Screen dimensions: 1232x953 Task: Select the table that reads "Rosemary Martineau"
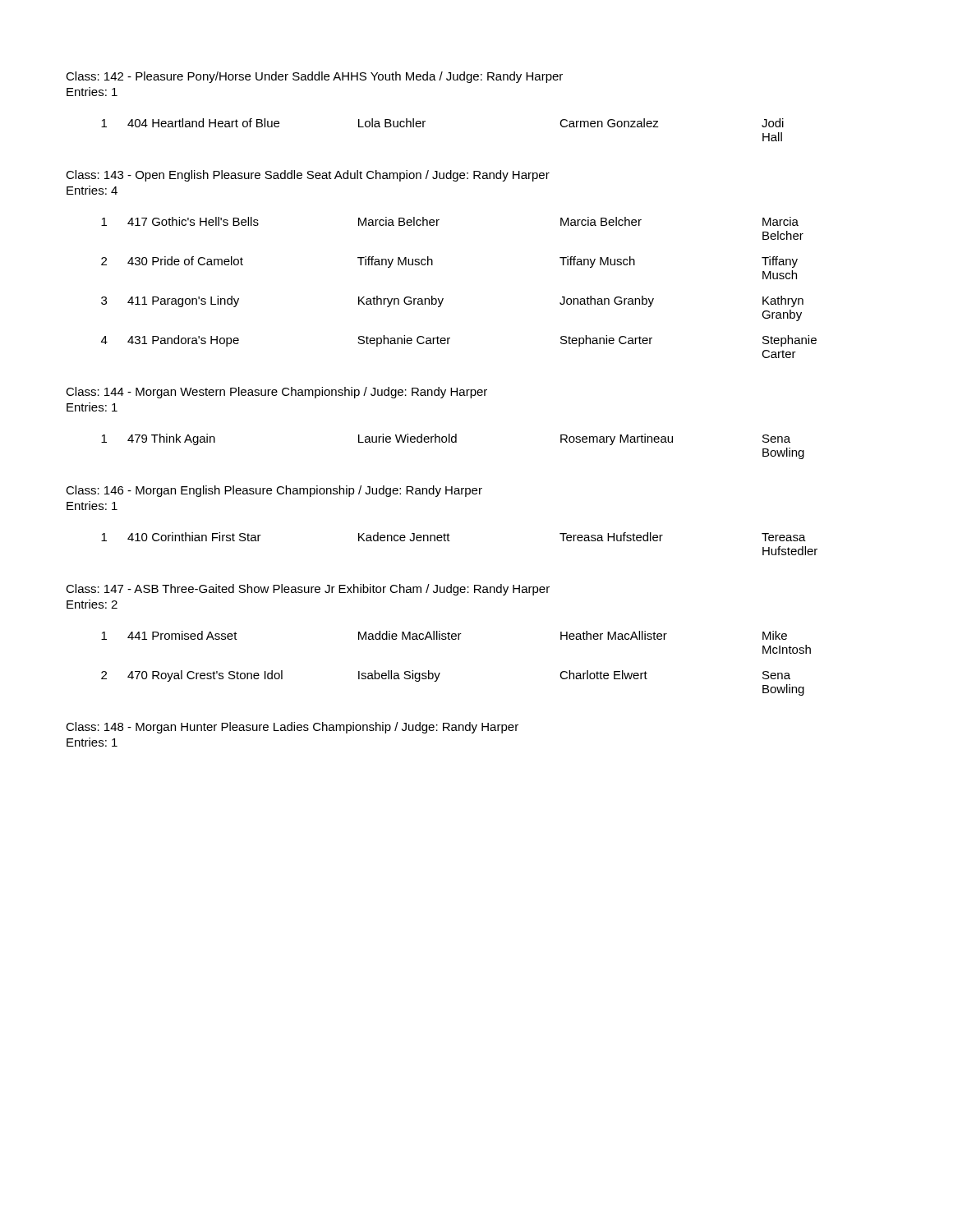point(476,445)
